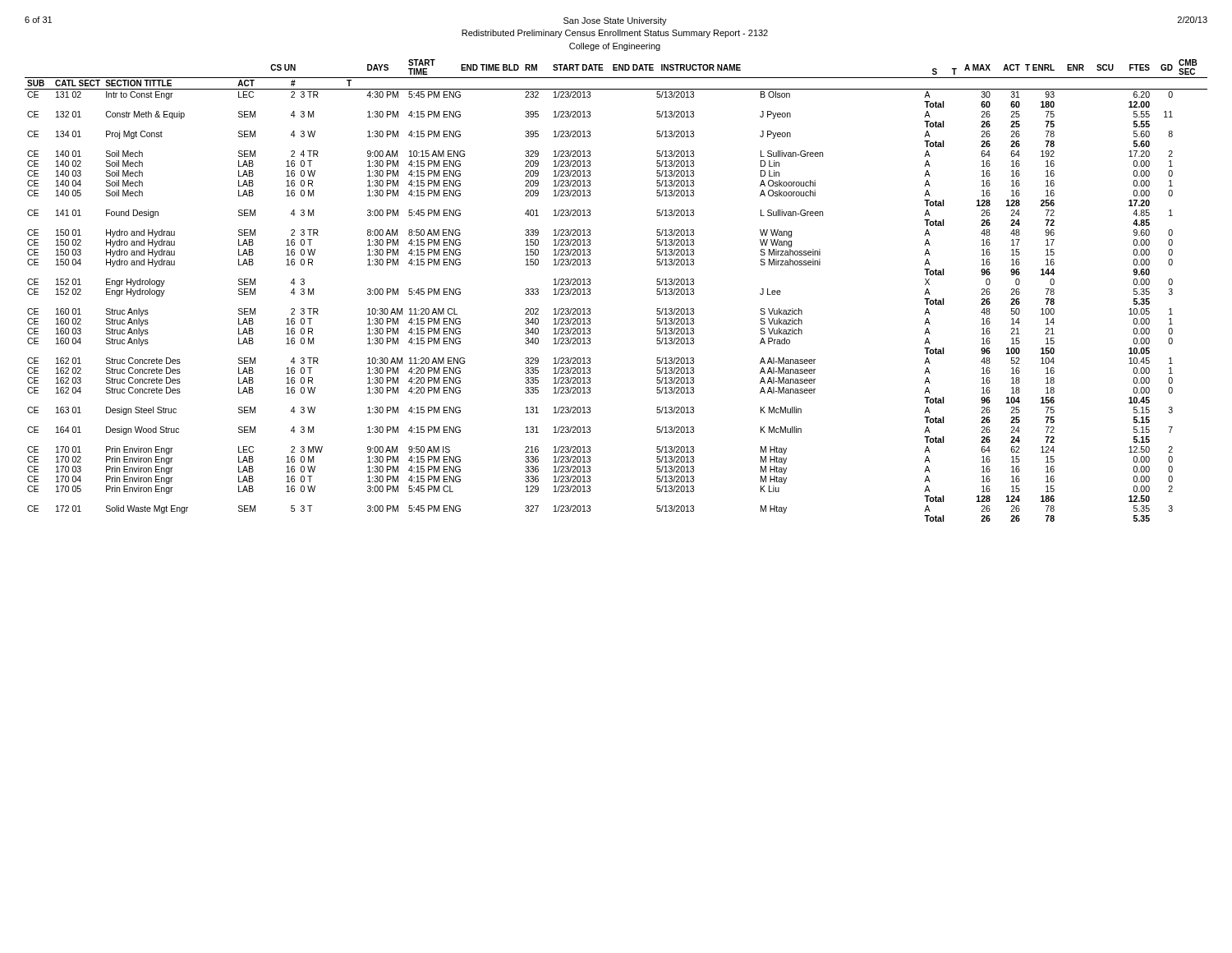Image resolution: width=1232 pixels, height=953 pixels.
Task: Select the table that reads "K Liu"
Action: 616,291
